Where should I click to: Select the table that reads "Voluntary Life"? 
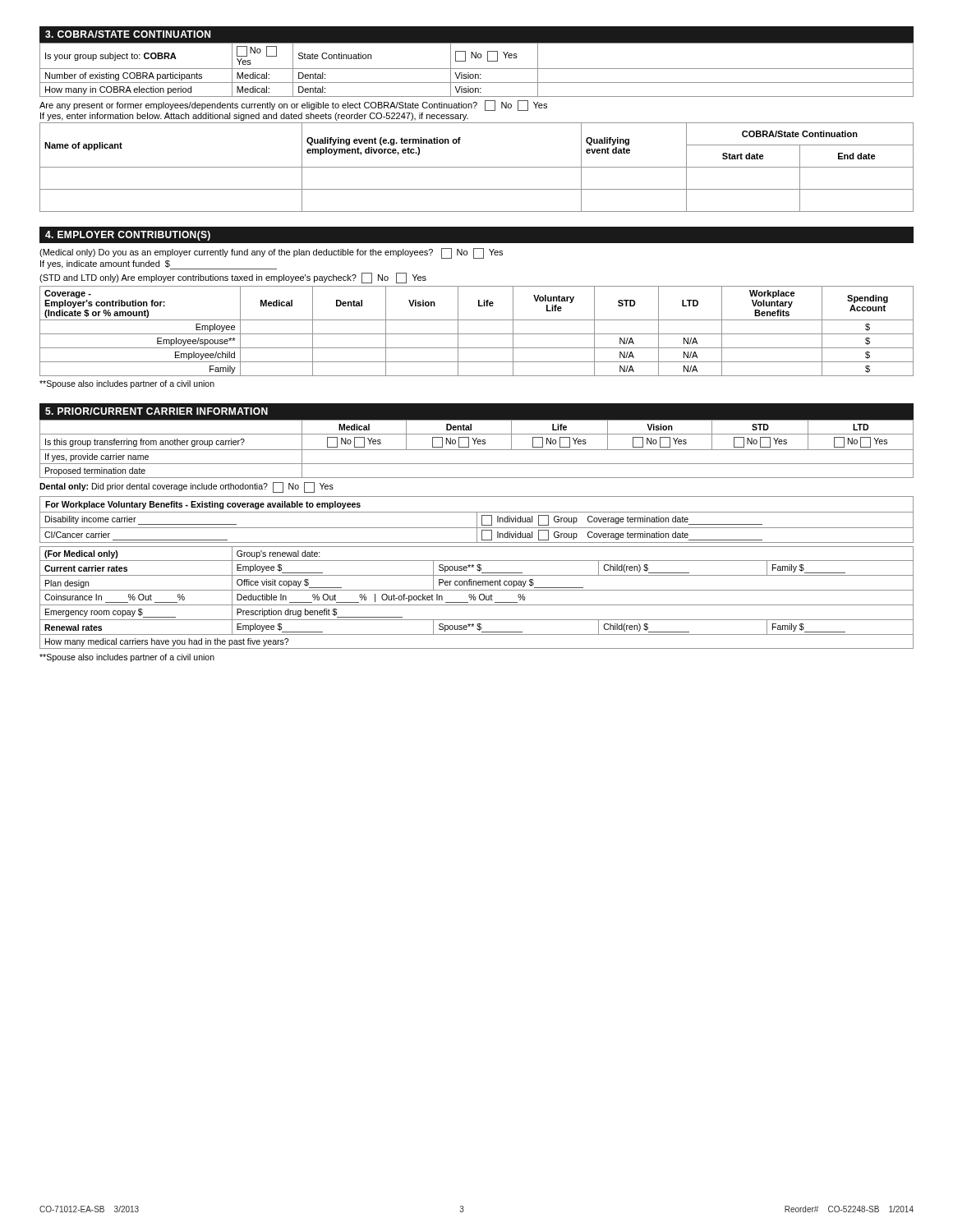[476, 331]
